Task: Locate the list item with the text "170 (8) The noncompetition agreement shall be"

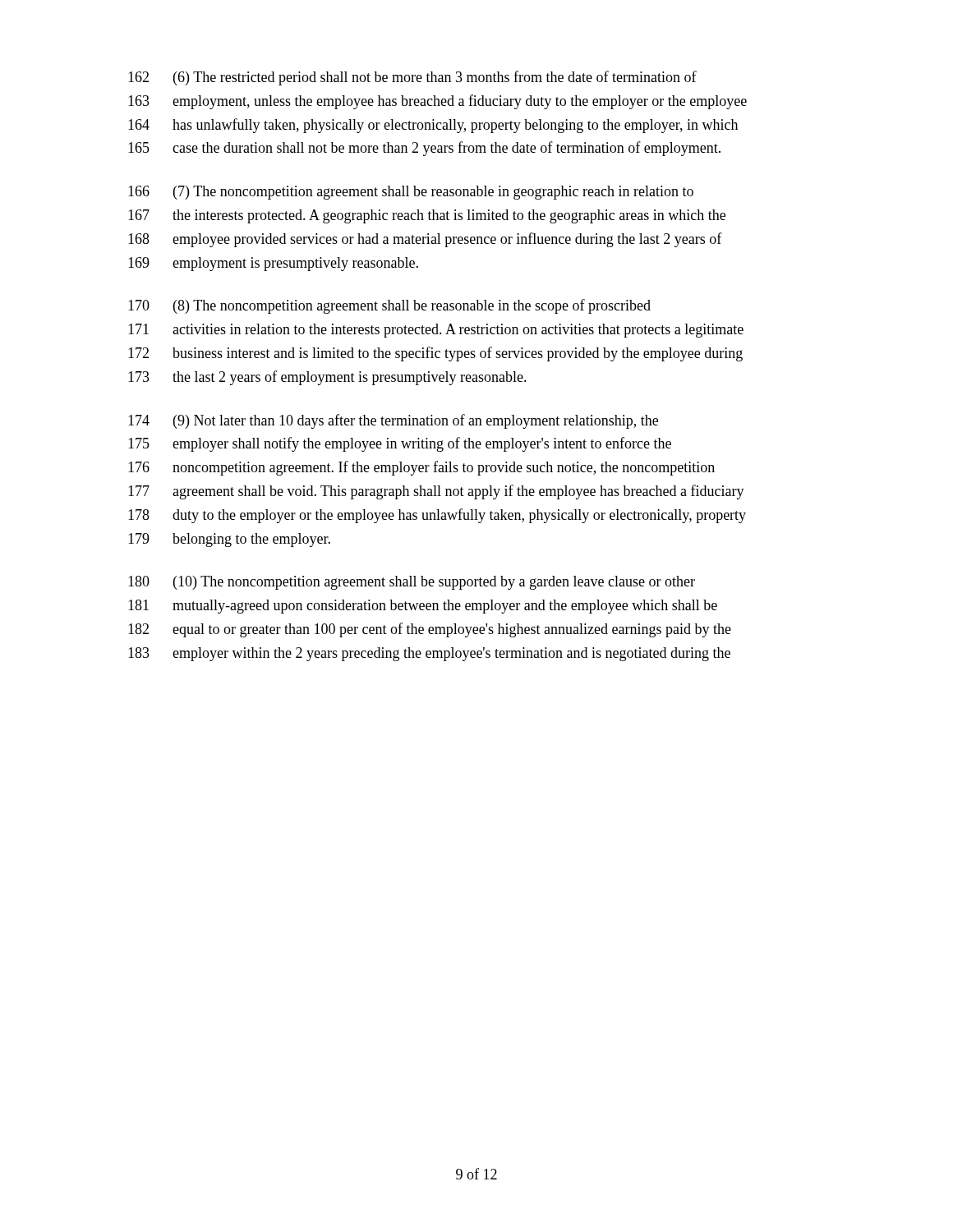Action: click(476, 342)
